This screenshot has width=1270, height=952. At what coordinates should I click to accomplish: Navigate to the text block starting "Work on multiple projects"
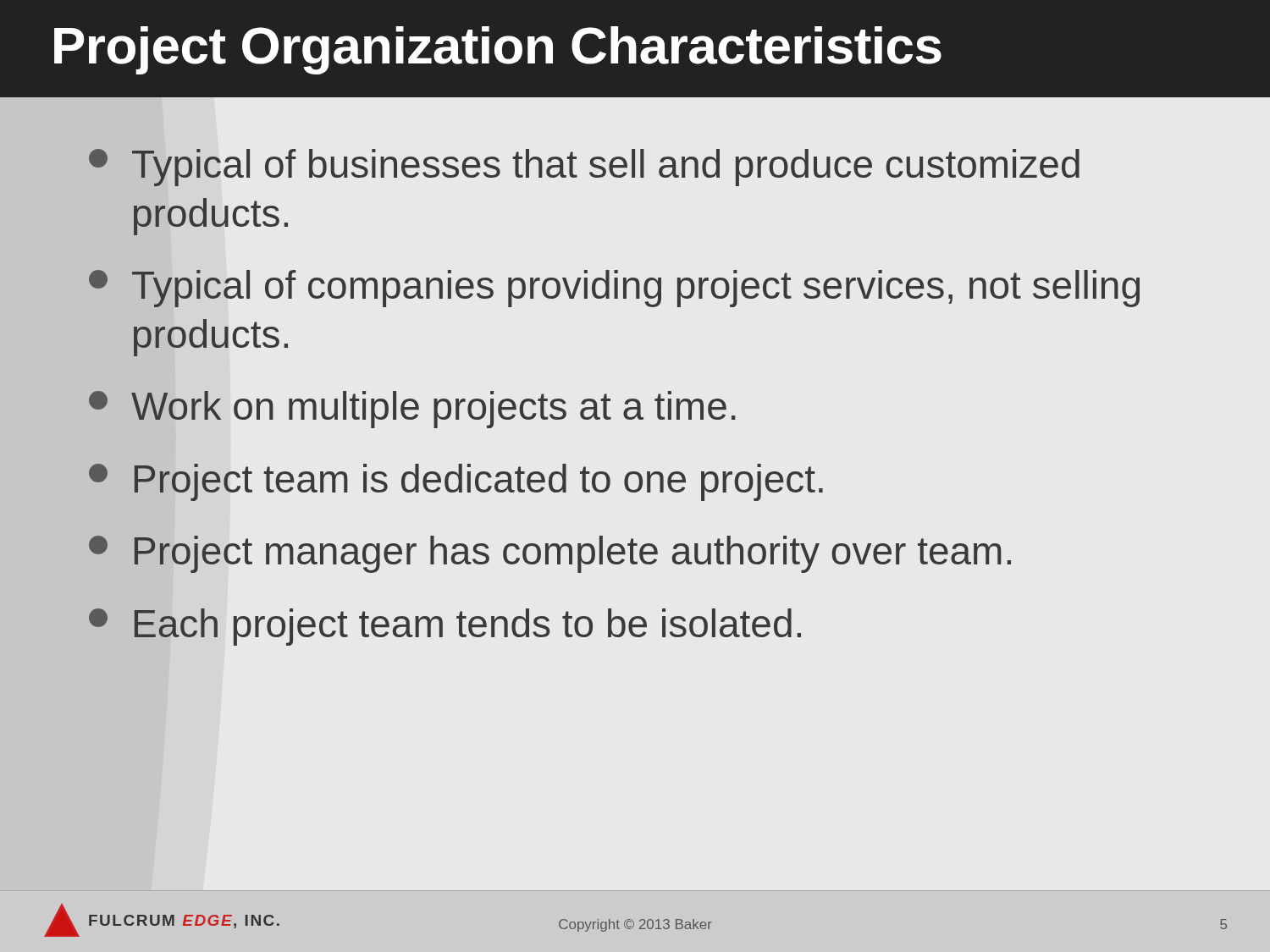tap(414, 407)
